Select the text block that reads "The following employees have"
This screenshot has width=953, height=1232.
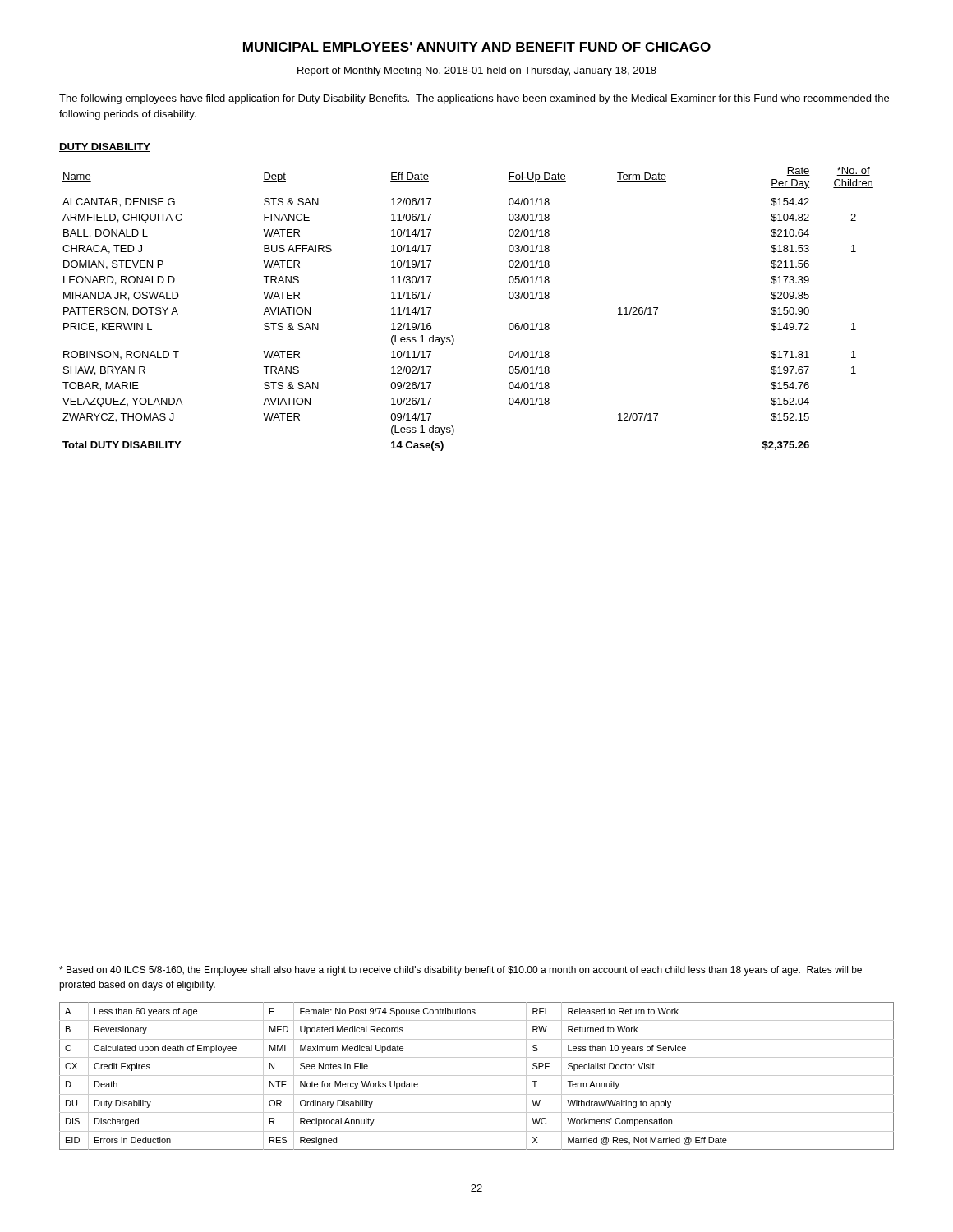[x=474, y=106]
